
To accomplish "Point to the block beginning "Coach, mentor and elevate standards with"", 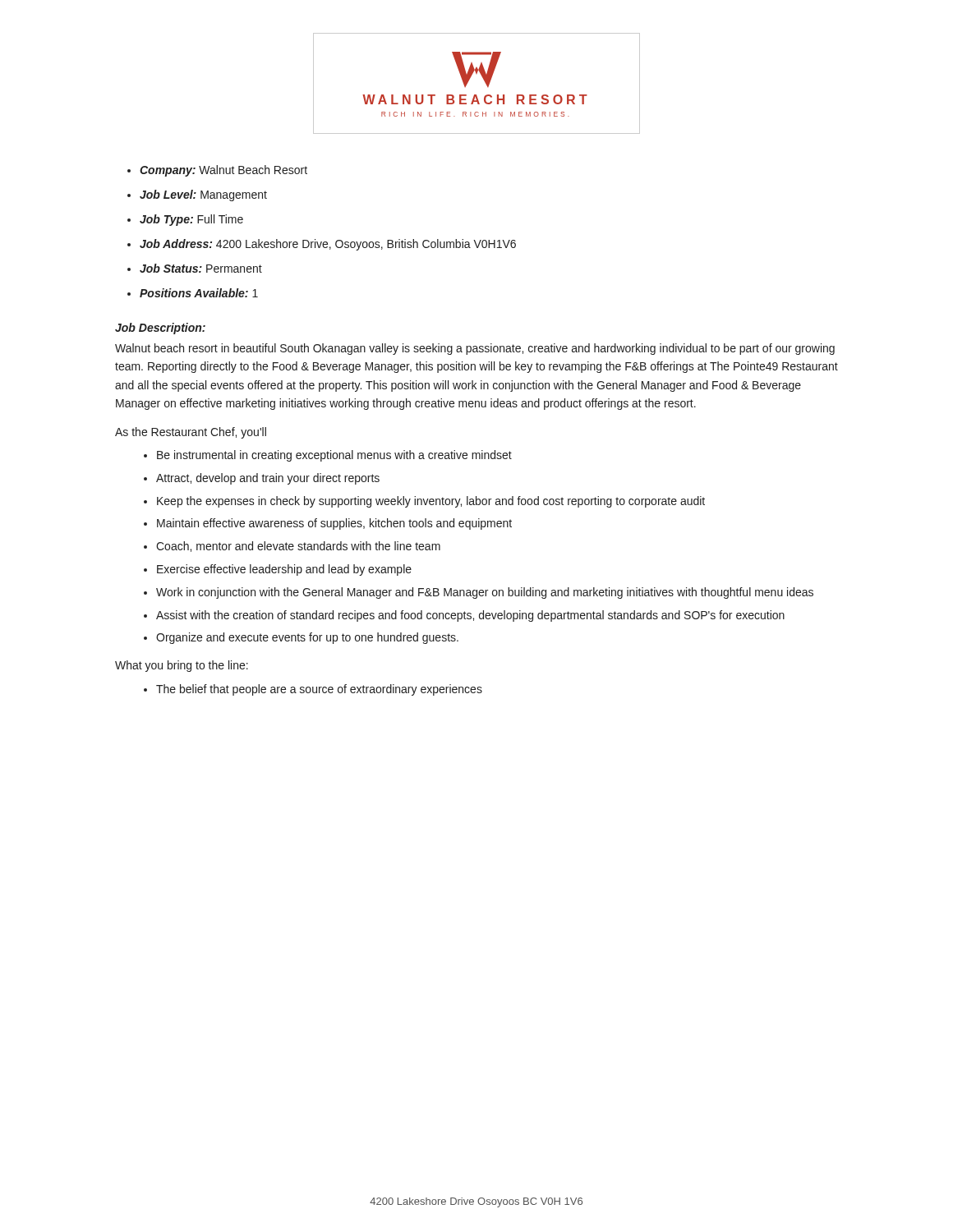I will point(298,546).
